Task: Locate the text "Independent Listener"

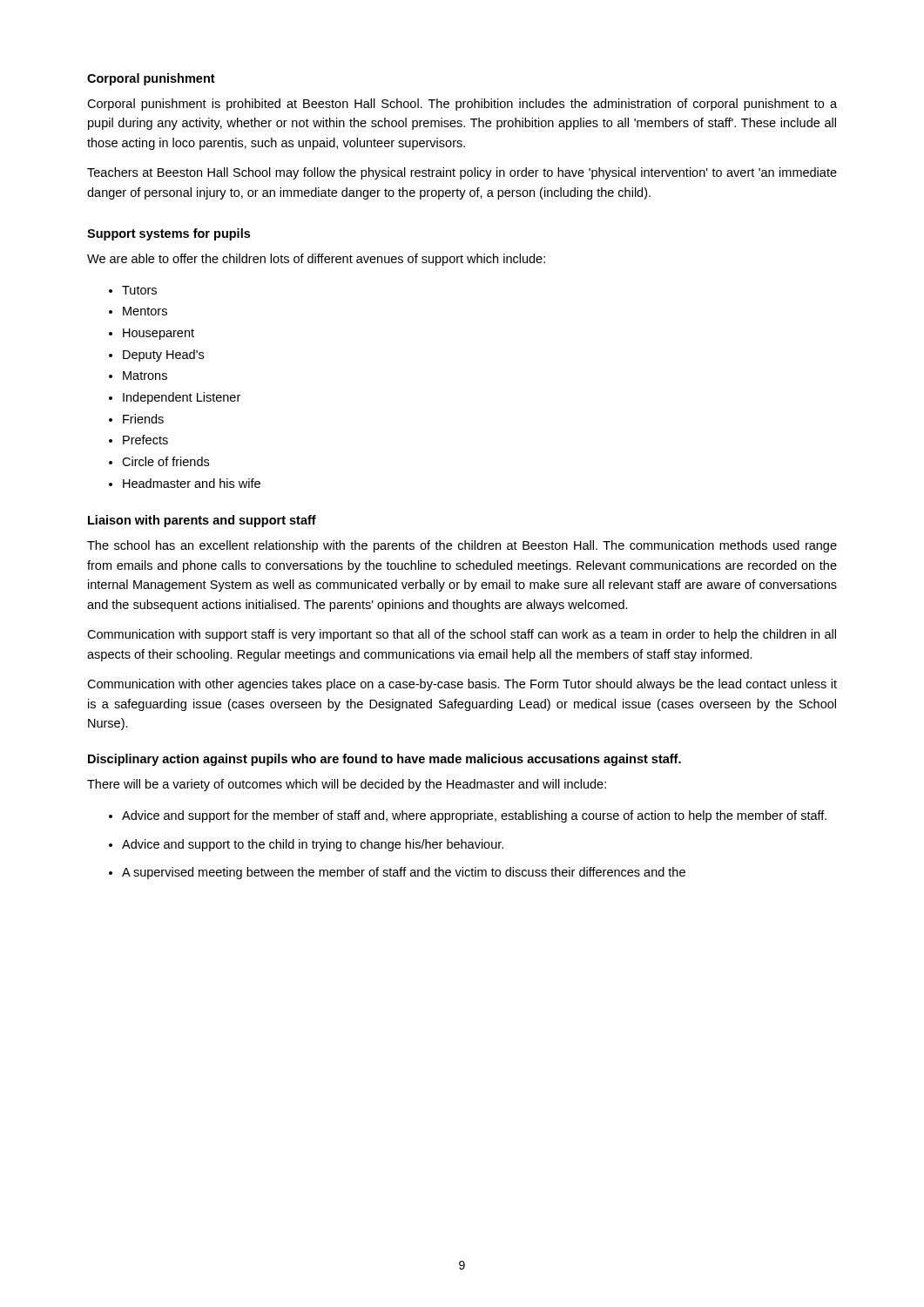Action: click(181, 397)
